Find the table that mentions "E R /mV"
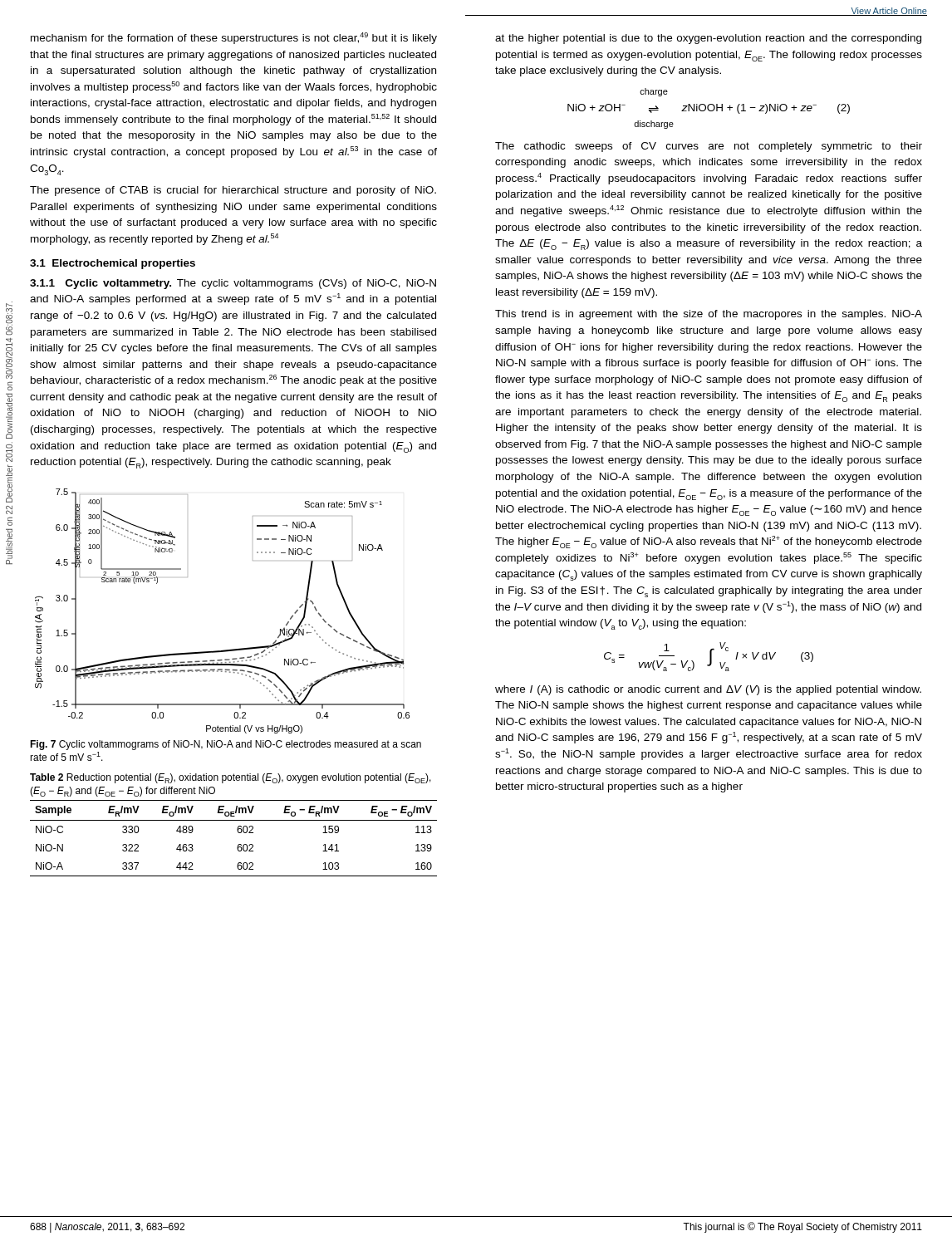 (x=233, y=838)
